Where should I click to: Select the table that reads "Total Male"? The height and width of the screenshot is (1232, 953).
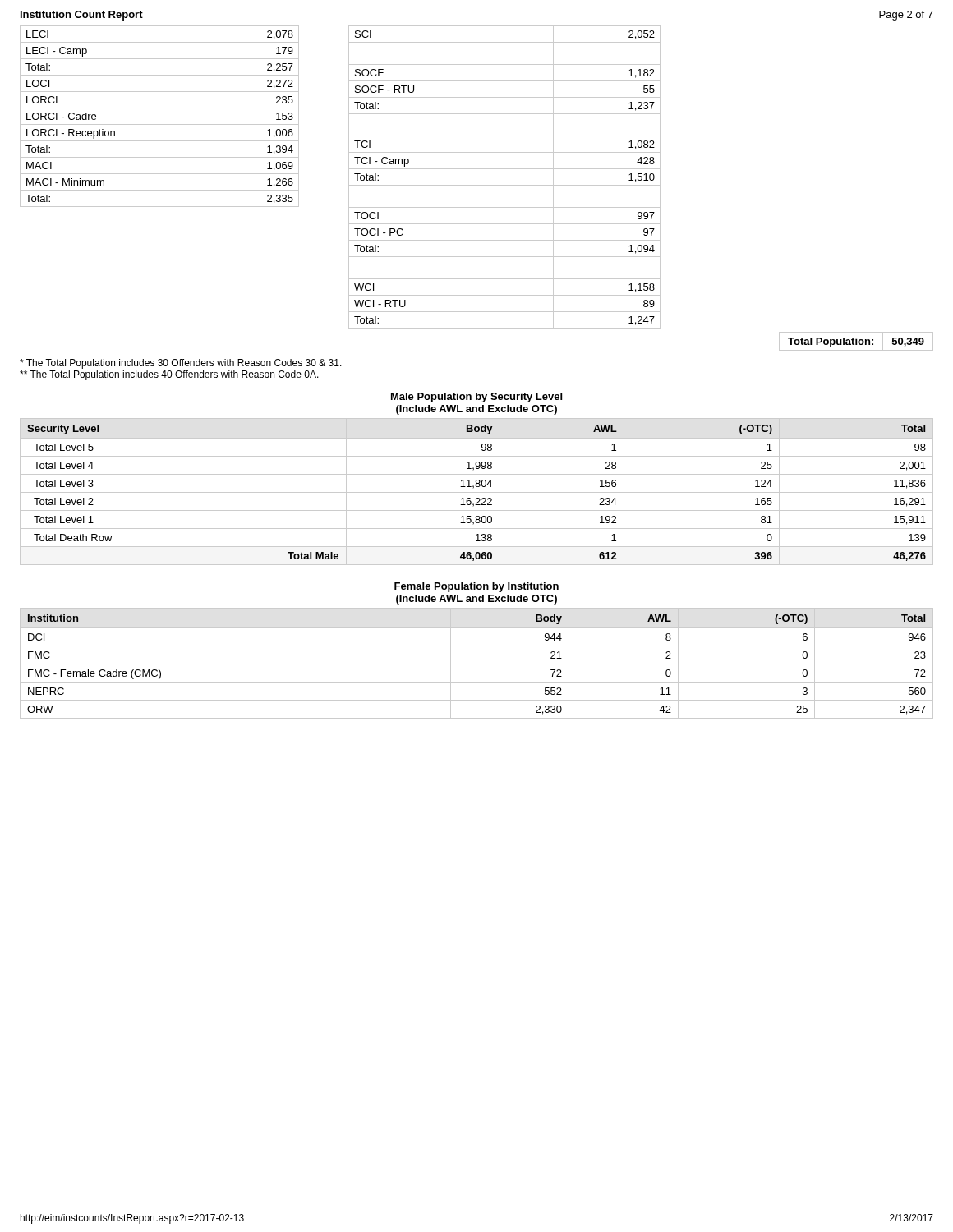point(476,492)
